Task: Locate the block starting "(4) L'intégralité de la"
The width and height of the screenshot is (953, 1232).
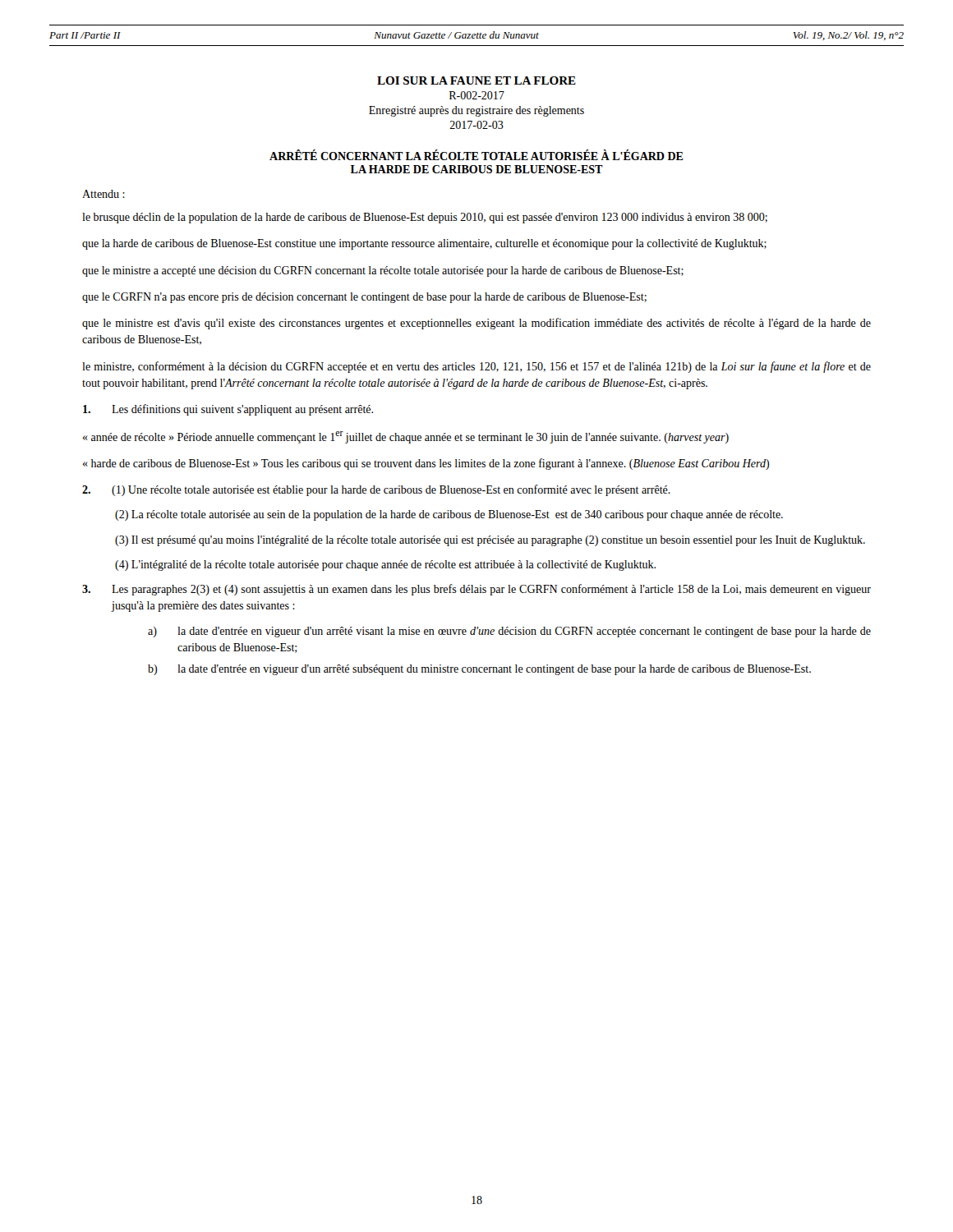Action: 386,565
